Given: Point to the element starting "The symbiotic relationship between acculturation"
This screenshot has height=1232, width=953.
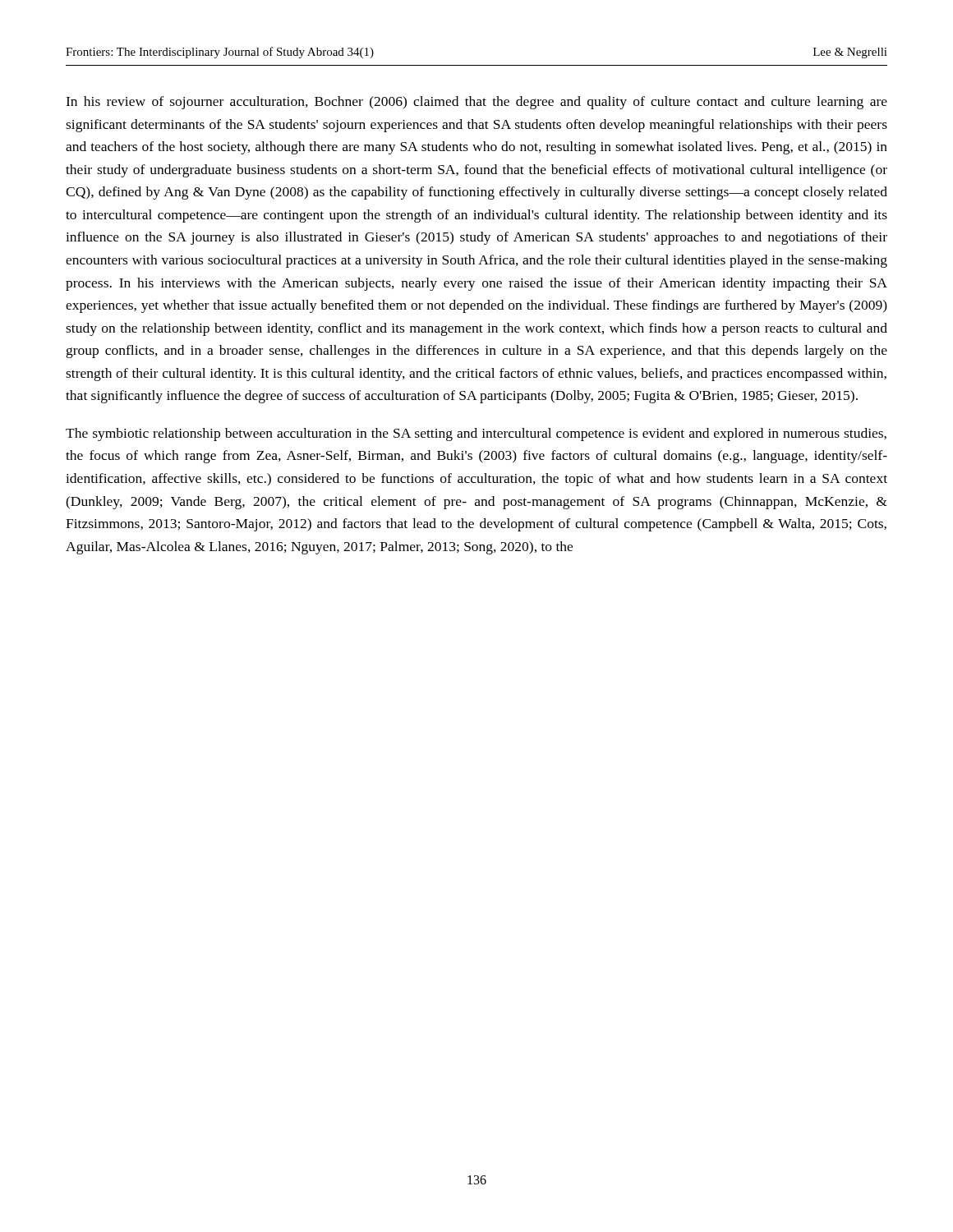Looking at the screenshot, I should pos(476,490).
